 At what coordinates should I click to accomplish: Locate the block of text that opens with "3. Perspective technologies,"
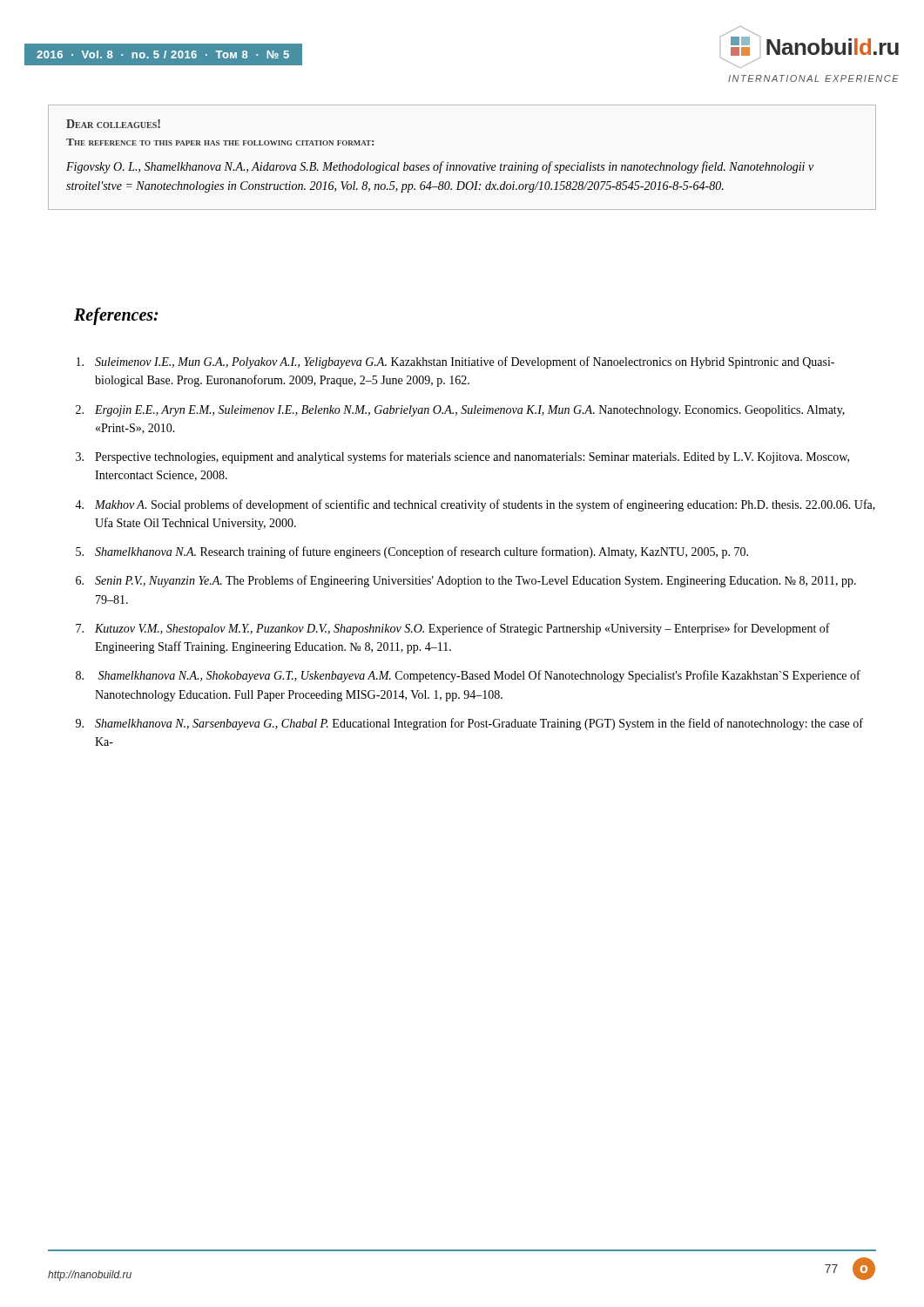pos(462,466)
